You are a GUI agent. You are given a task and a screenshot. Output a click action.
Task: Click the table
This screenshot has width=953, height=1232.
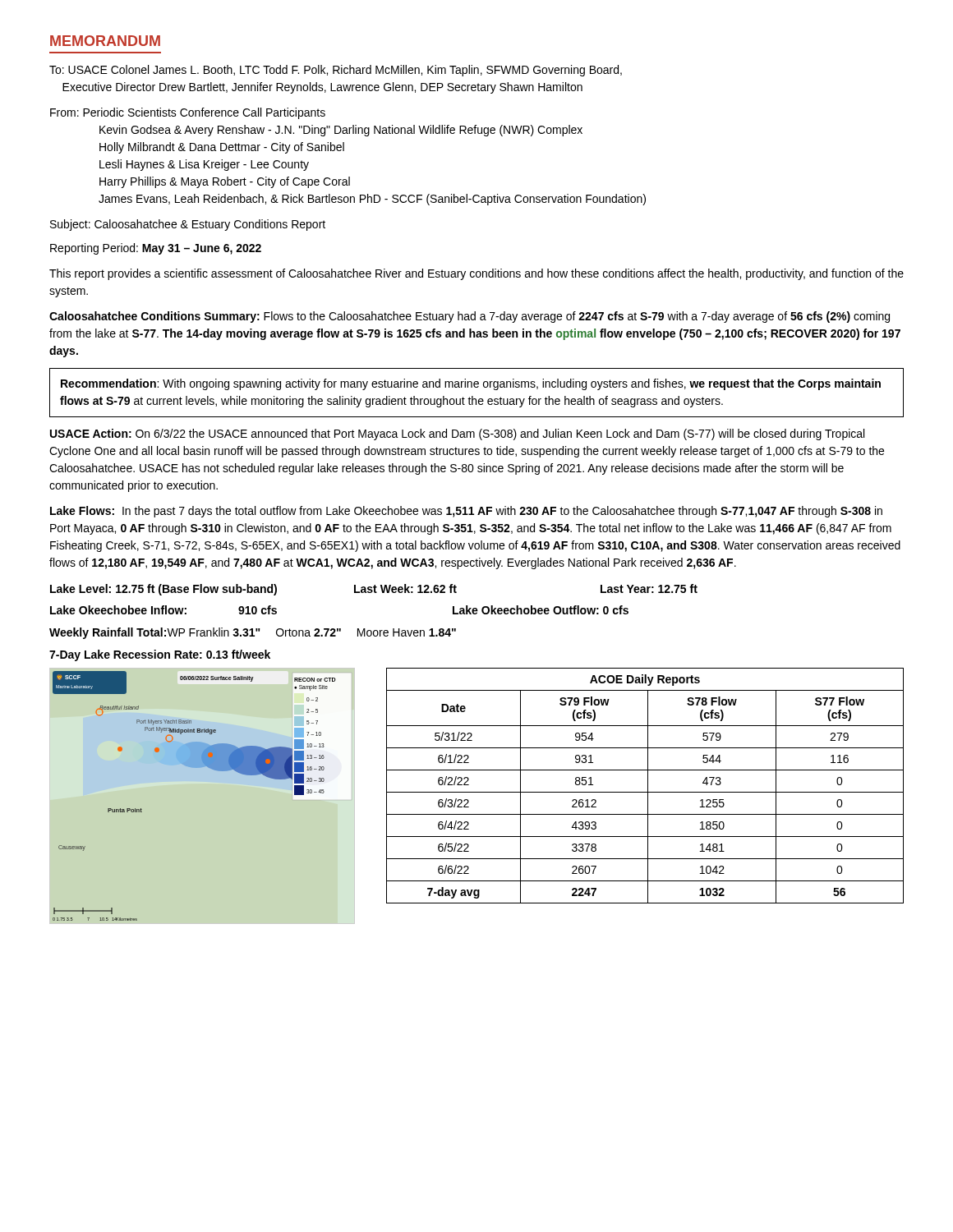pos(645,786)
